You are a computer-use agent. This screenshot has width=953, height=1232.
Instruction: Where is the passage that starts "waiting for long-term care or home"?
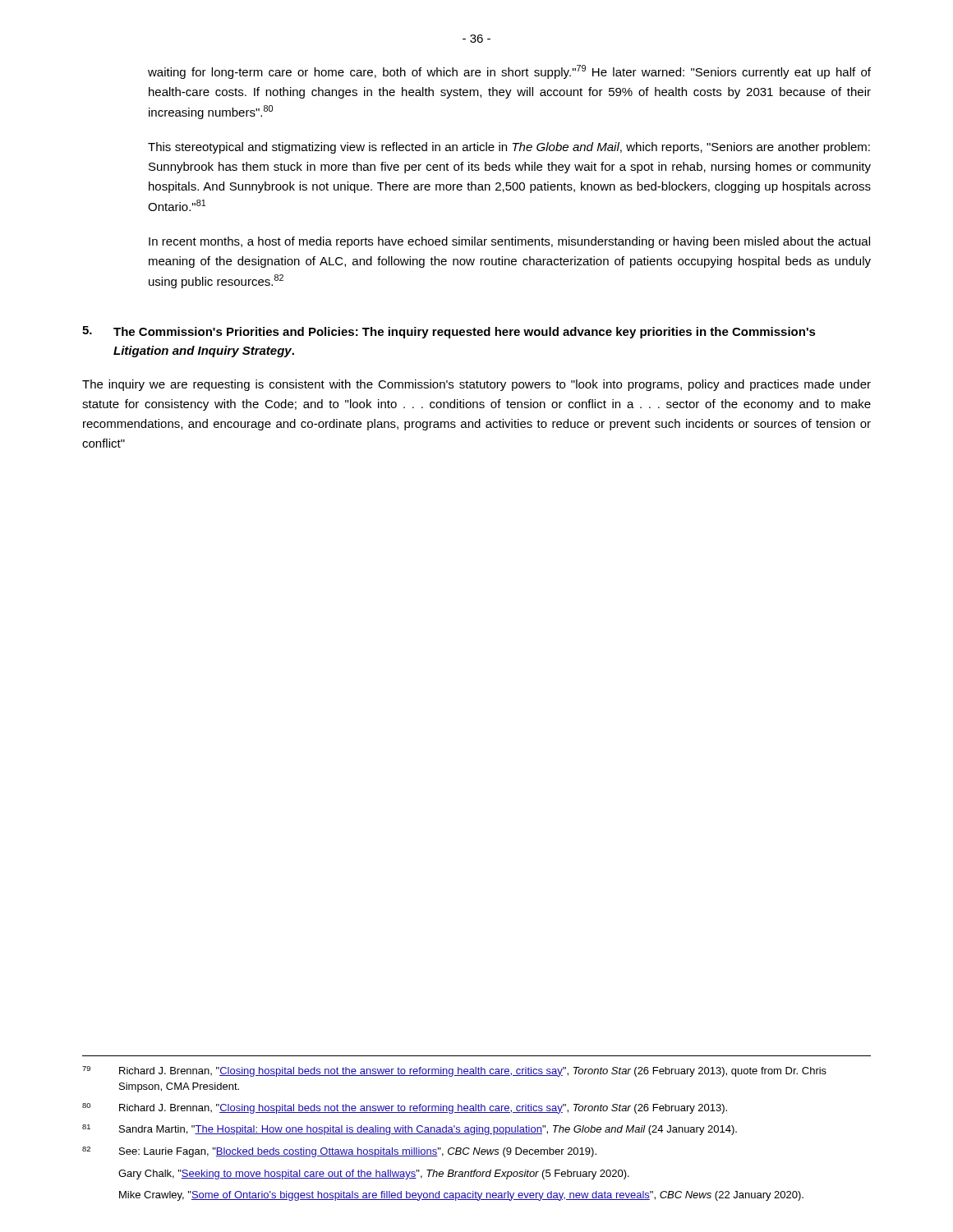[509, 91]
